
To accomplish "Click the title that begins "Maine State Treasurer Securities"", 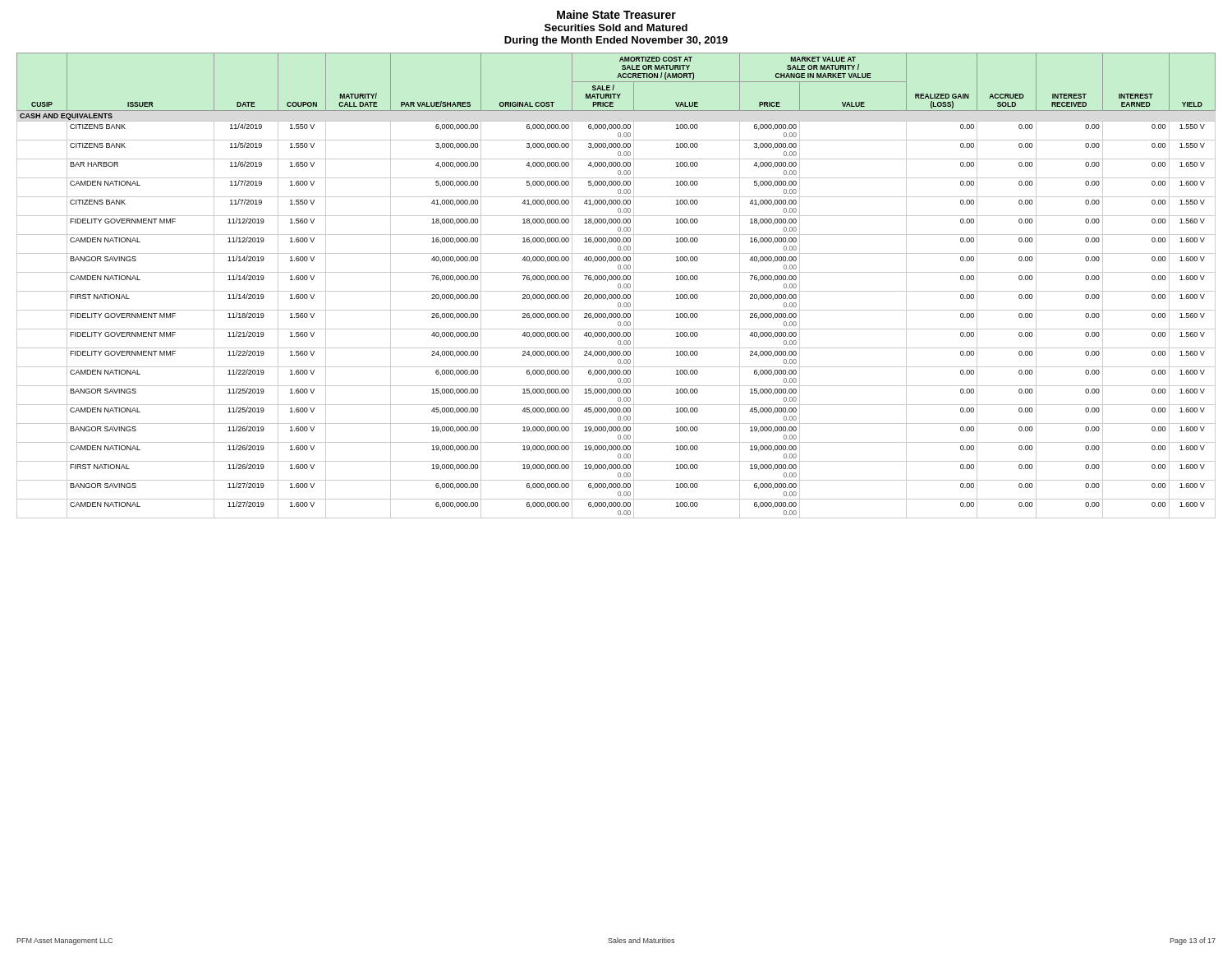I will [616, 27].
